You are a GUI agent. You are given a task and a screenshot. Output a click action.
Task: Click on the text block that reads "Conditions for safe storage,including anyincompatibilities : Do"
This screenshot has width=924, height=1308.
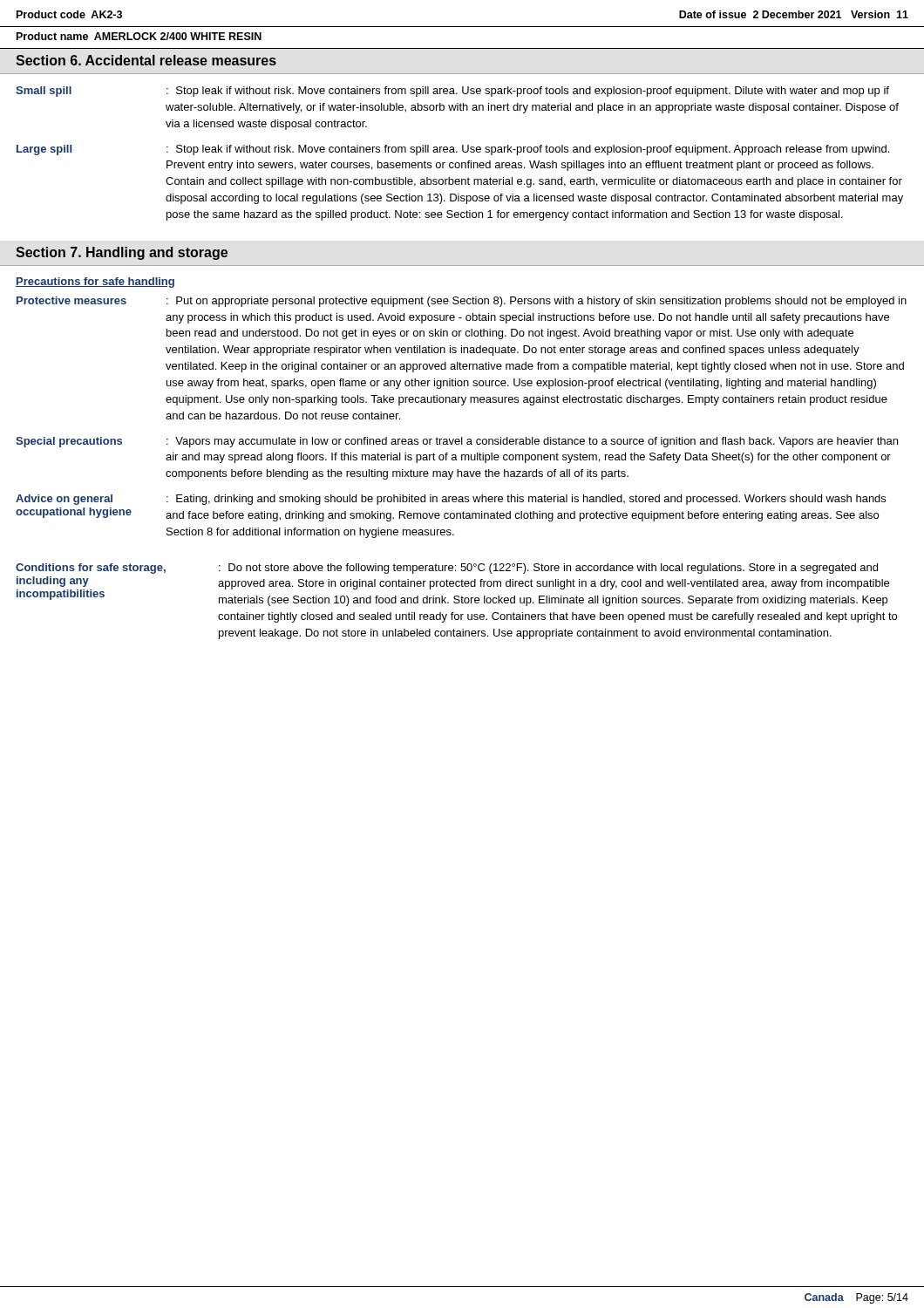pyautogui.click(x=462, y=601)
